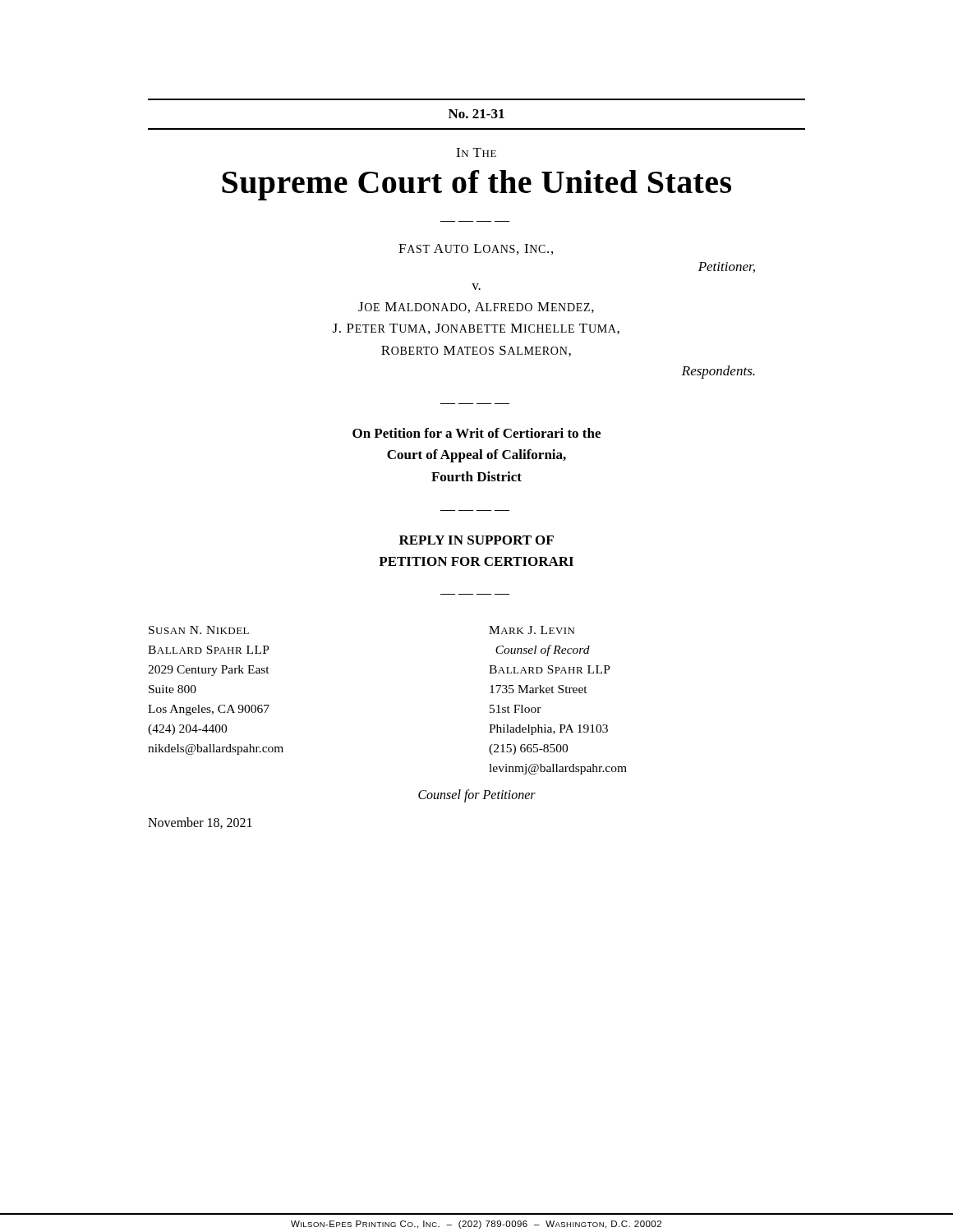Viewport: 953px width, 1232px height.
Task: Point to the text block starting "IN THE"
Action: coord(476,152)
